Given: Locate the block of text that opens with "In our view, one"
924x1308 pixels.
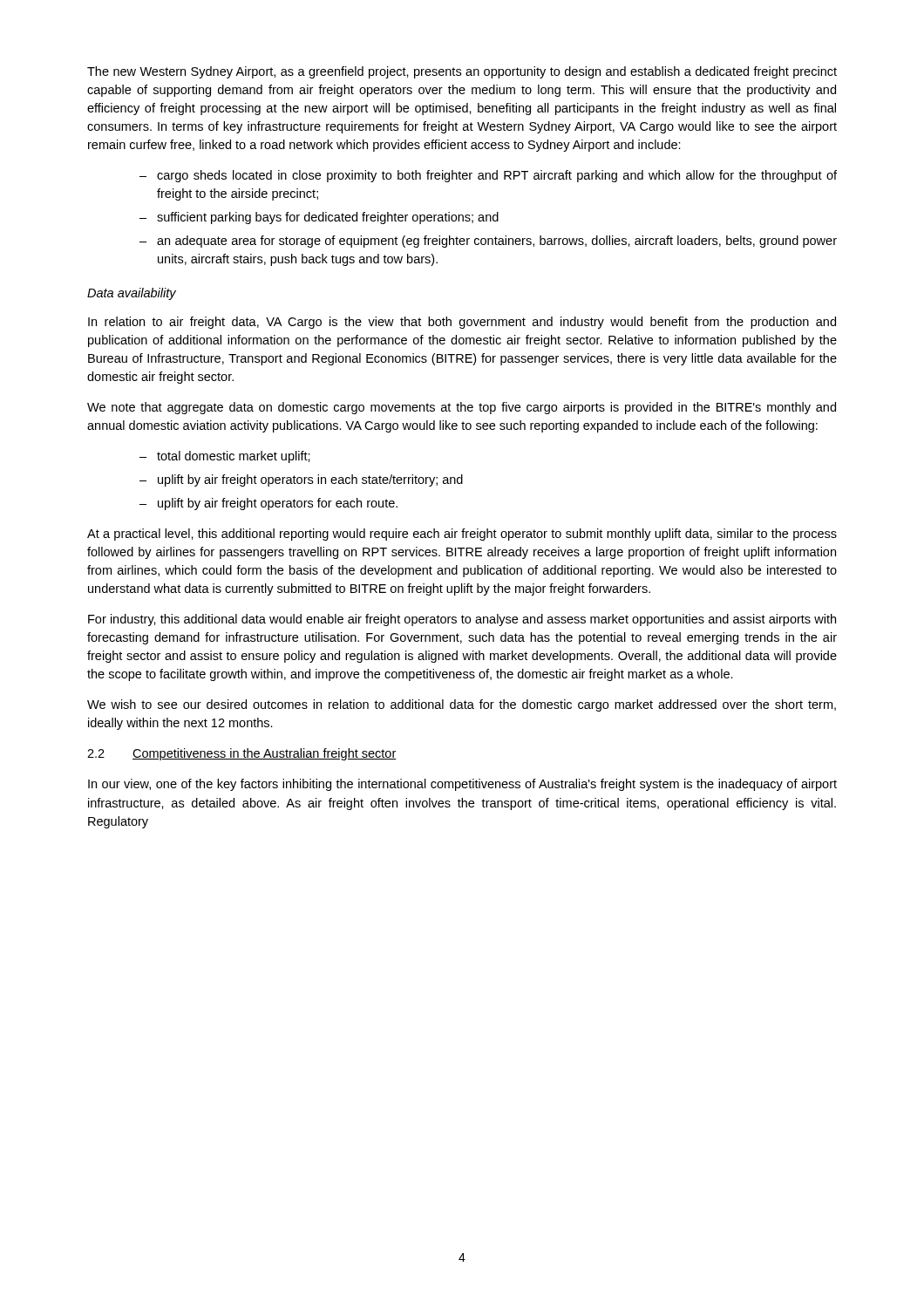Looking at the screenshot, I should click(462, 803).
